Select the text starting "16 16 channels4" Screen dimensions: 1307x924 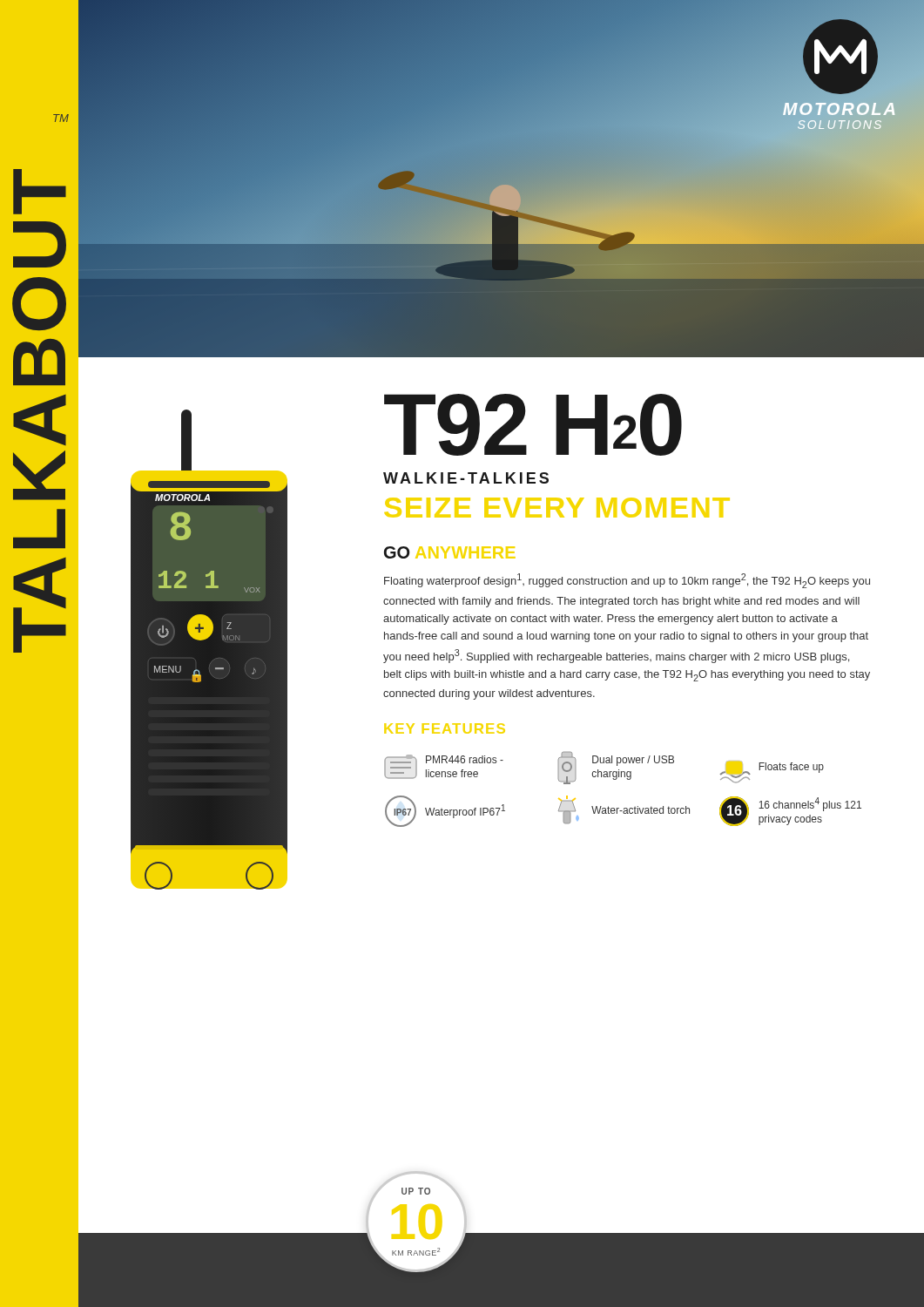point(794,811)
